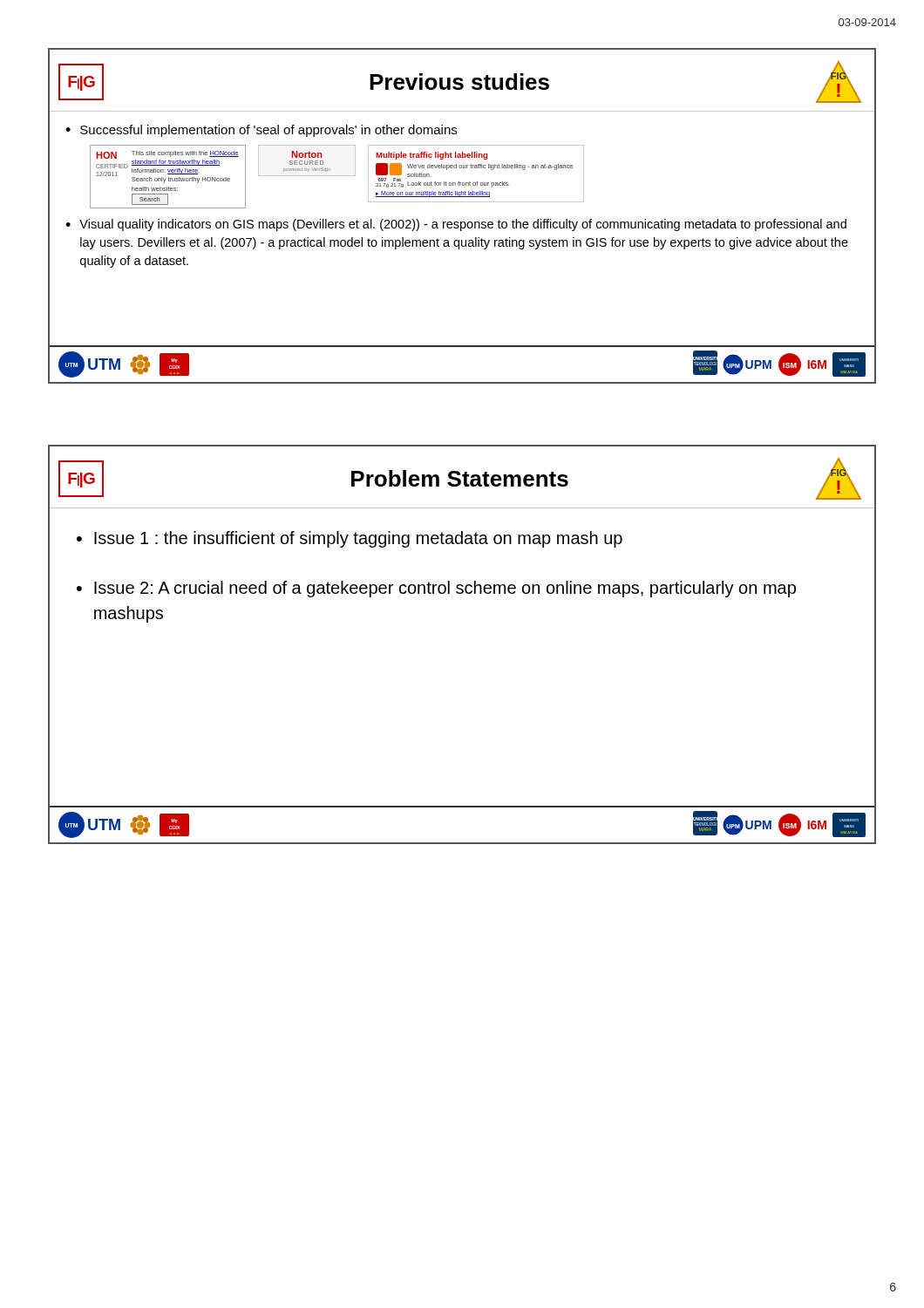
Task: Find the passage starting "Problem Statements"
Action: click(x=459, y=478)
